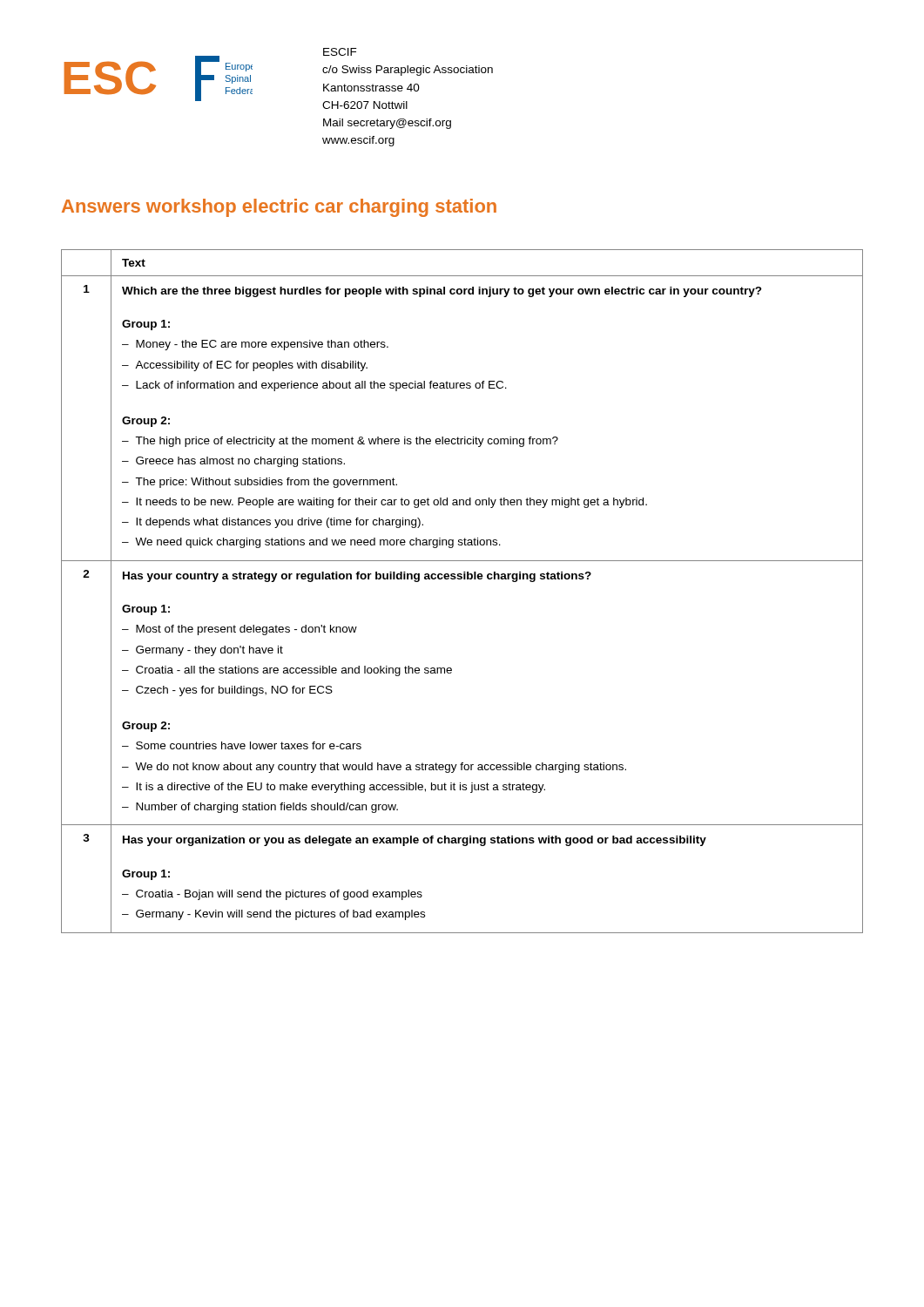Screen dimensions: 1307x924
Task: Click on the title that reads "Answers workshop electric car charging station"
Action: coord(279,206)
